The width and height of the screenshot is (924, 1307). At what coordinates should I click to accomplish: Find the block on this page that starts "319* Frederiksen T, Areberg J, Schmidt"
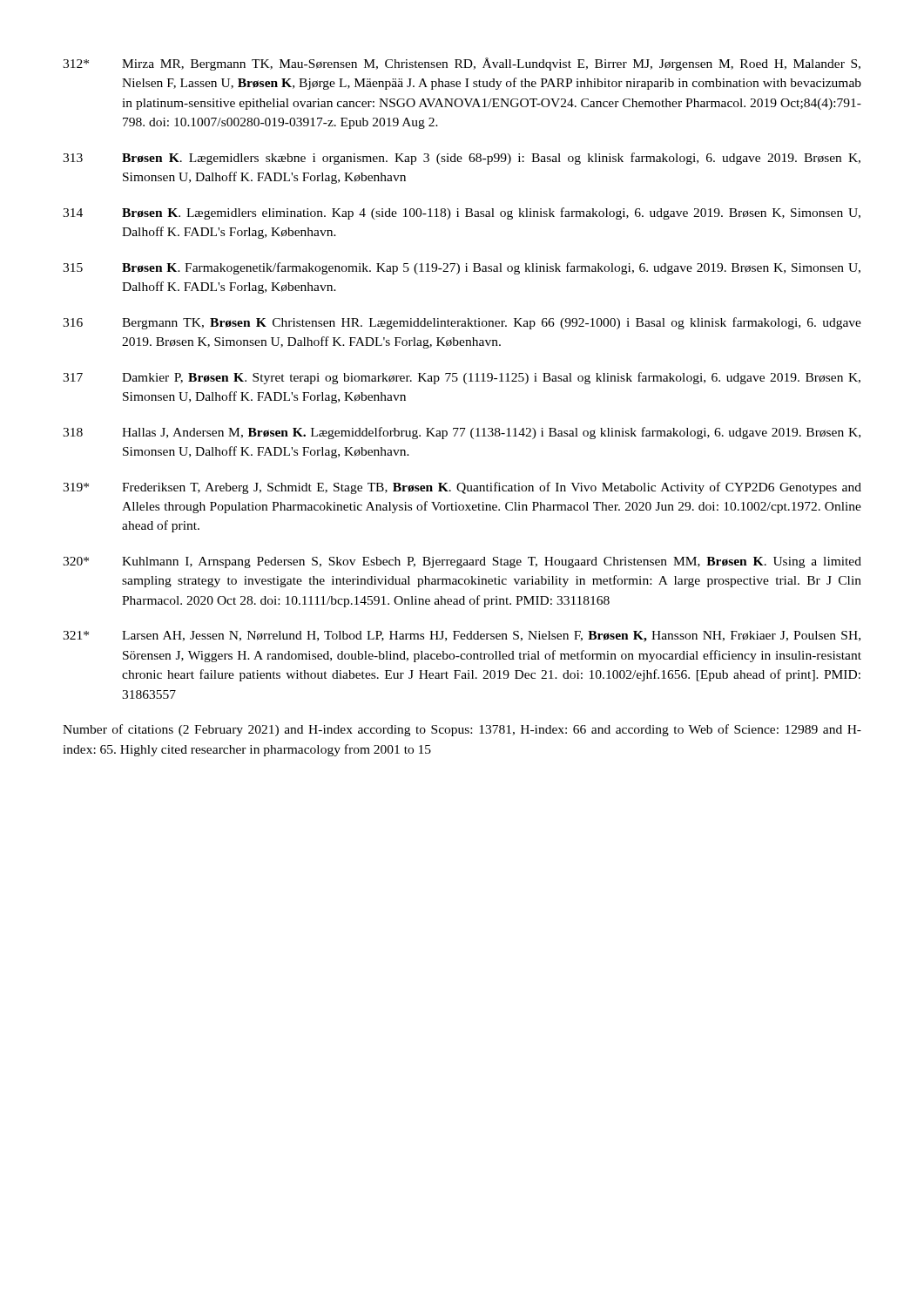click(462, 506)
